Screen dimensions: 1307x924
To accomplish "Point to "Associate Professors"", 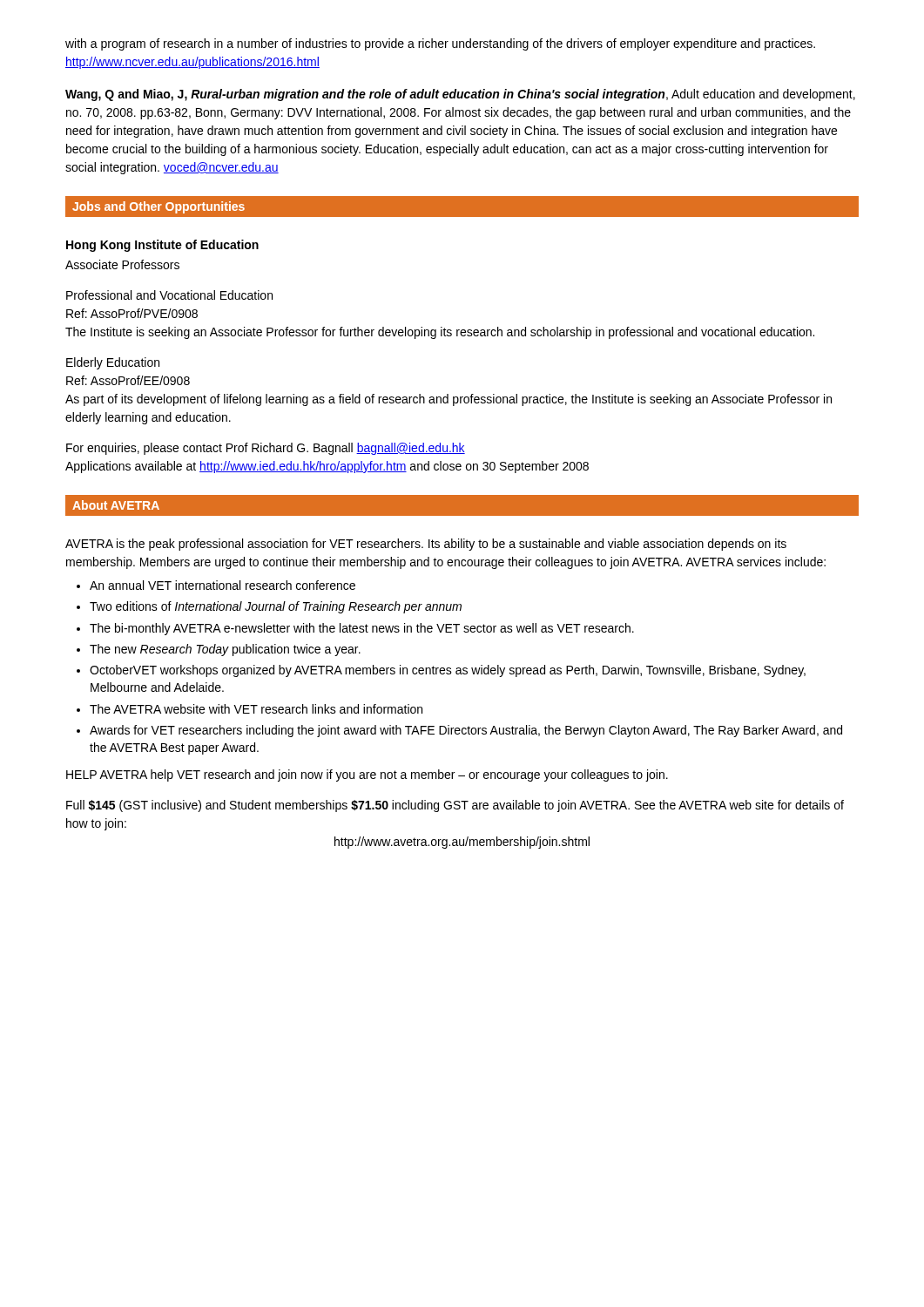I will (x=123, y=265).
